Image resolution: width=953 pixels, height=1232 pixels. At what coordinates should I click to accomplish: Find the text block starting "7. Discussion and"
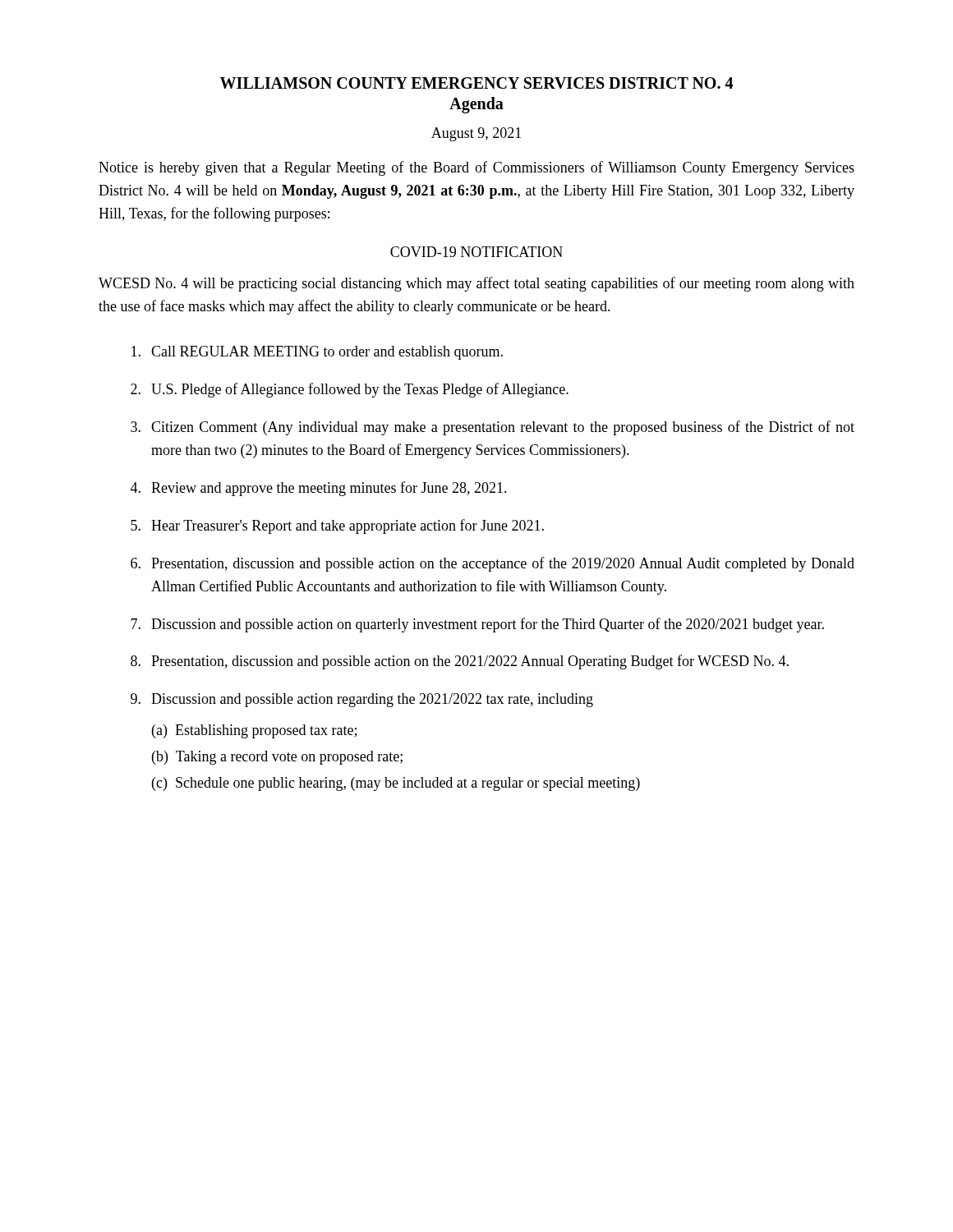[x=476, y=625]
